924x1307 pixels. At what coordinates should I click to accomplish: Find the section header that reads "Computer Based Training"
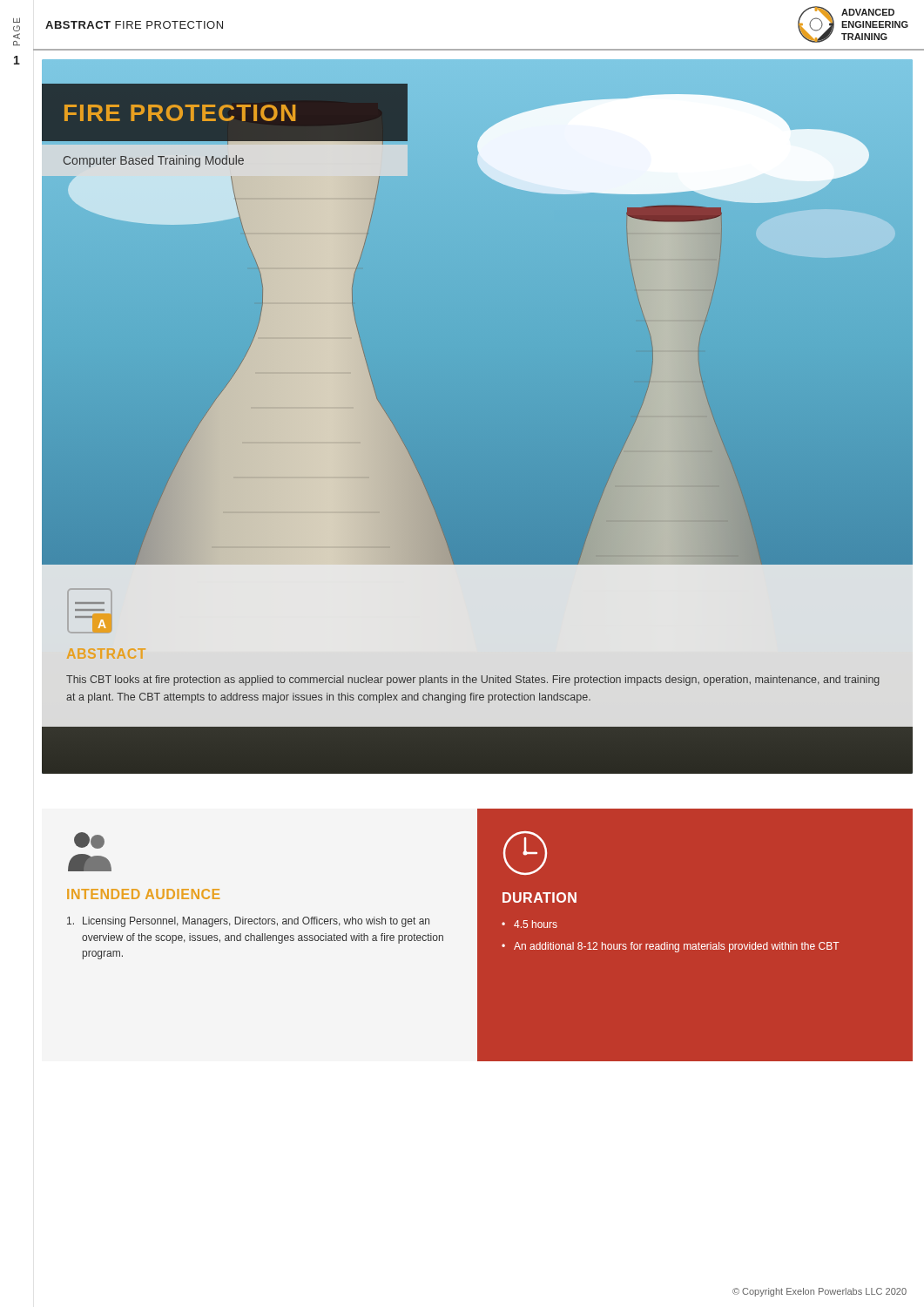click(225, 160)
